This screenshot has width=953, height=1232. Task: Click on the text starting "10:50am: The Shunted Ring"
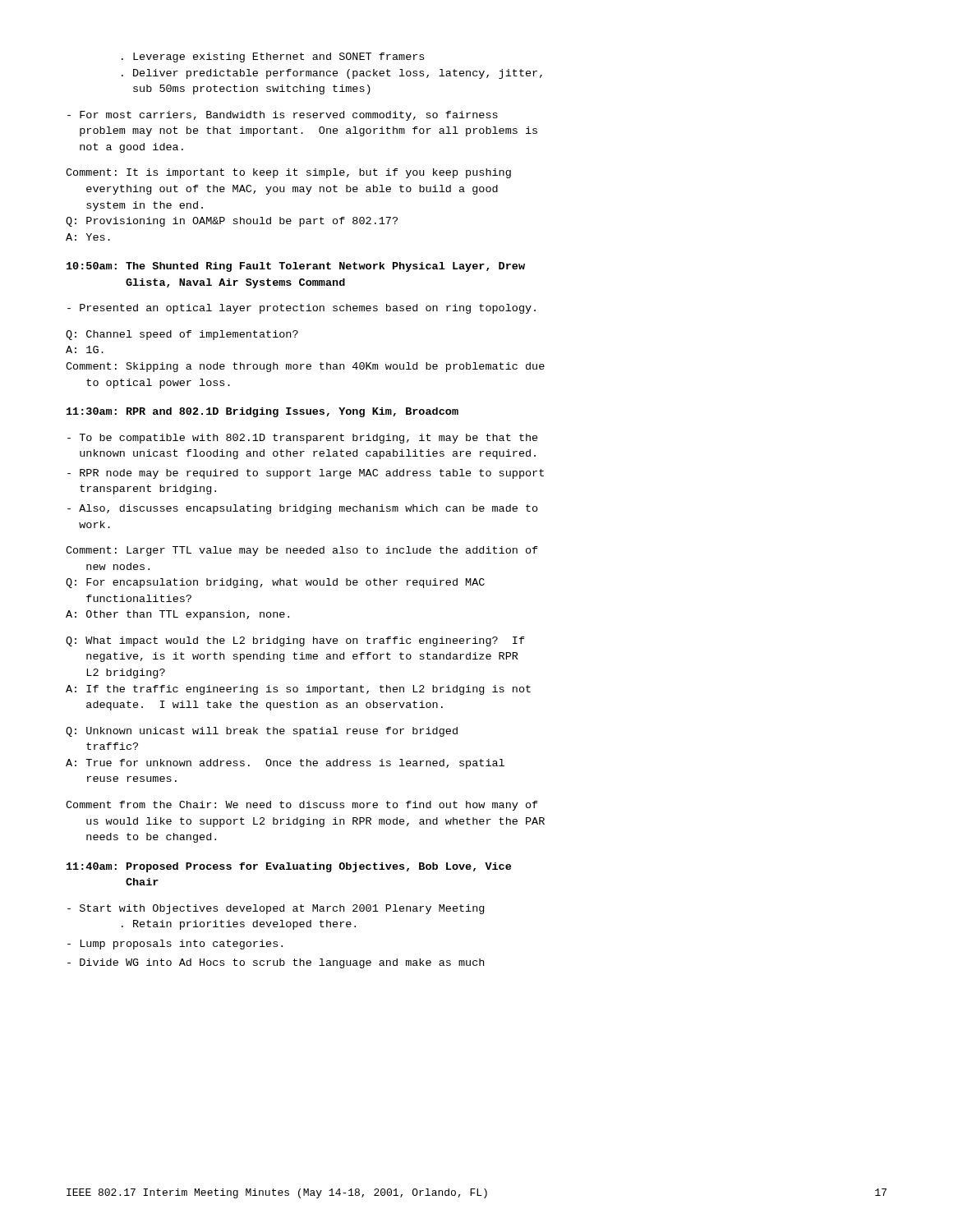295,275
